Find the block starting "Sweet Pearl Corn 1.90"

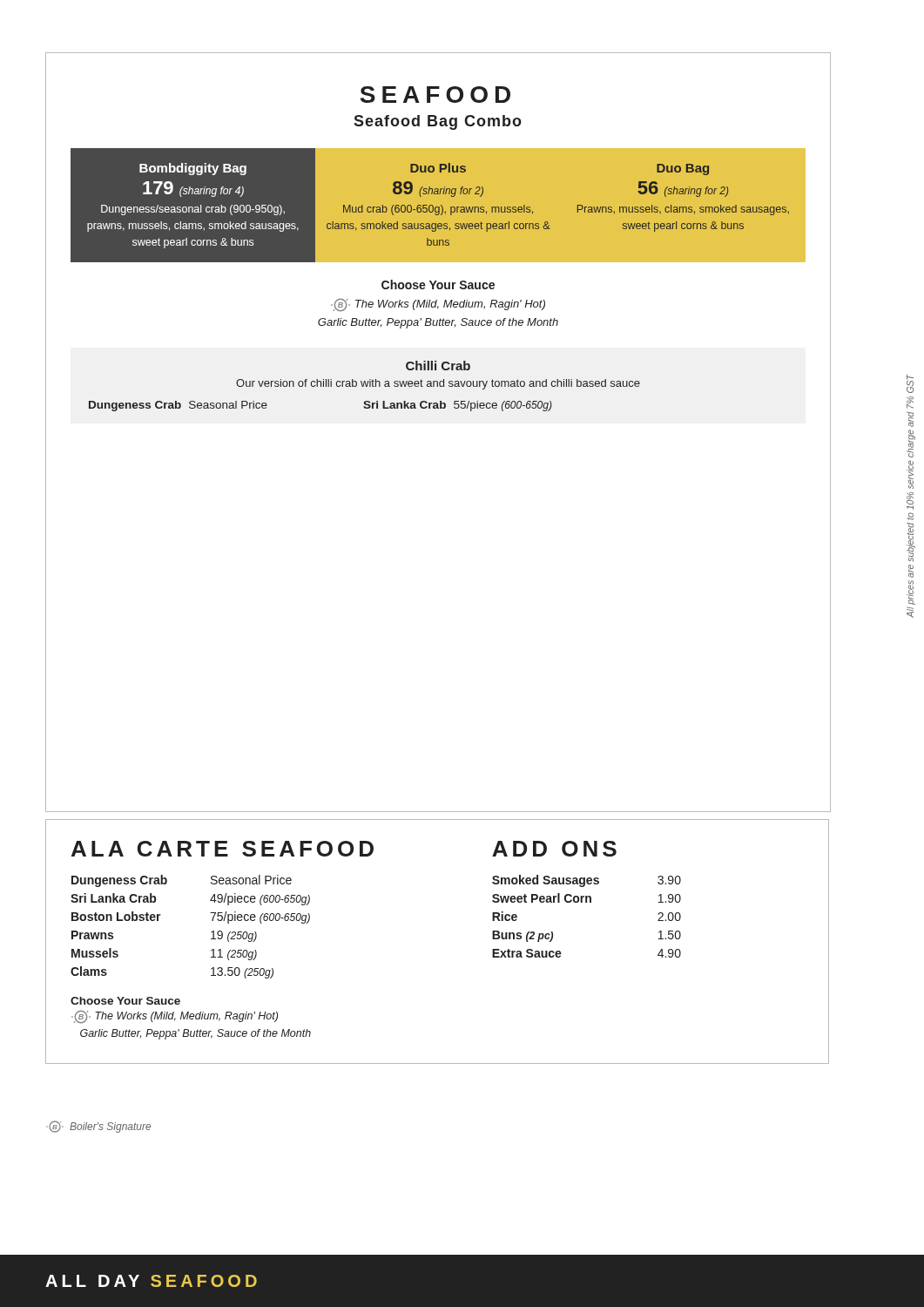(586, 898)
